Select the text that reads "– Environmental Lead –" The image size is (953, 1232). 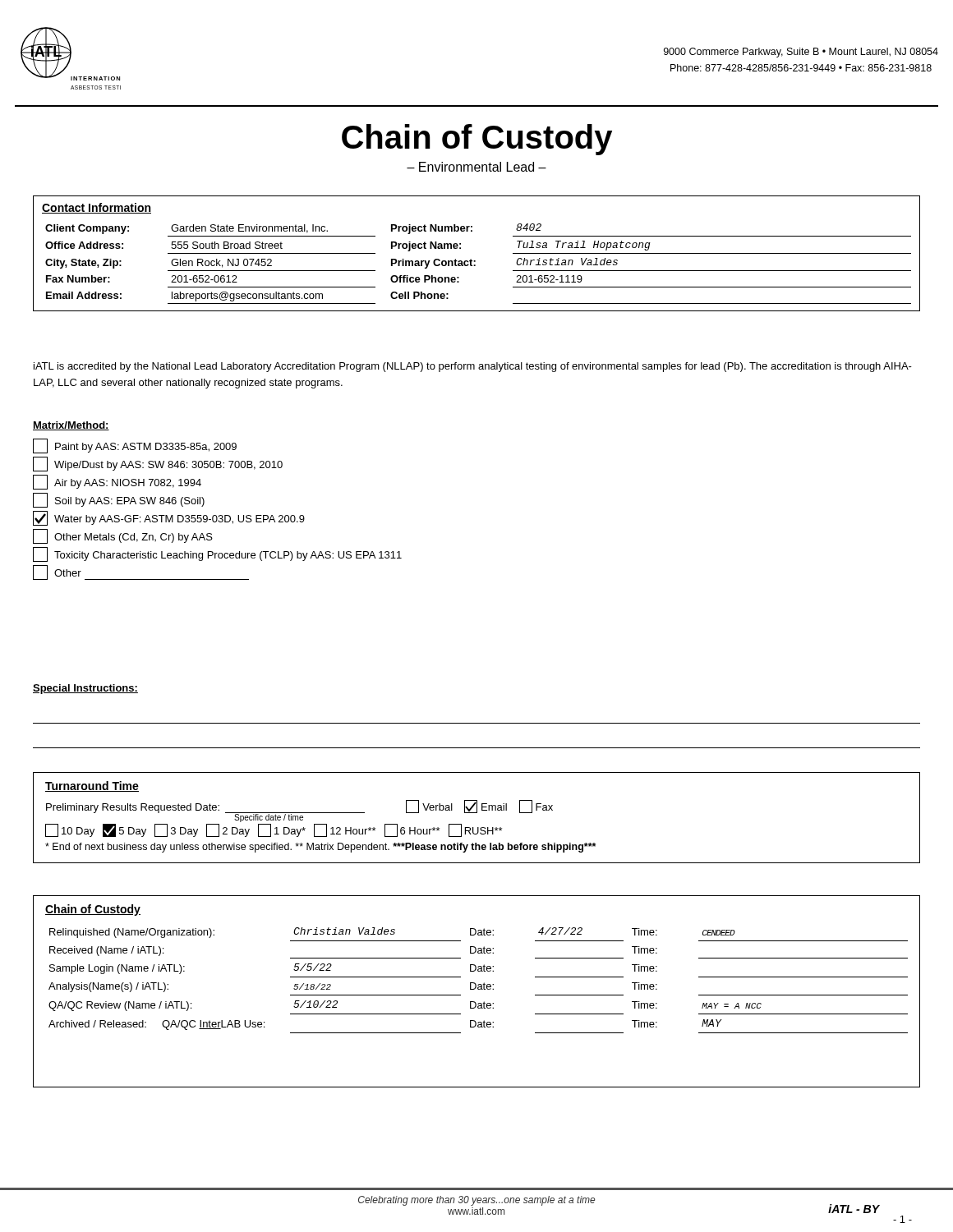pos(476,167)
